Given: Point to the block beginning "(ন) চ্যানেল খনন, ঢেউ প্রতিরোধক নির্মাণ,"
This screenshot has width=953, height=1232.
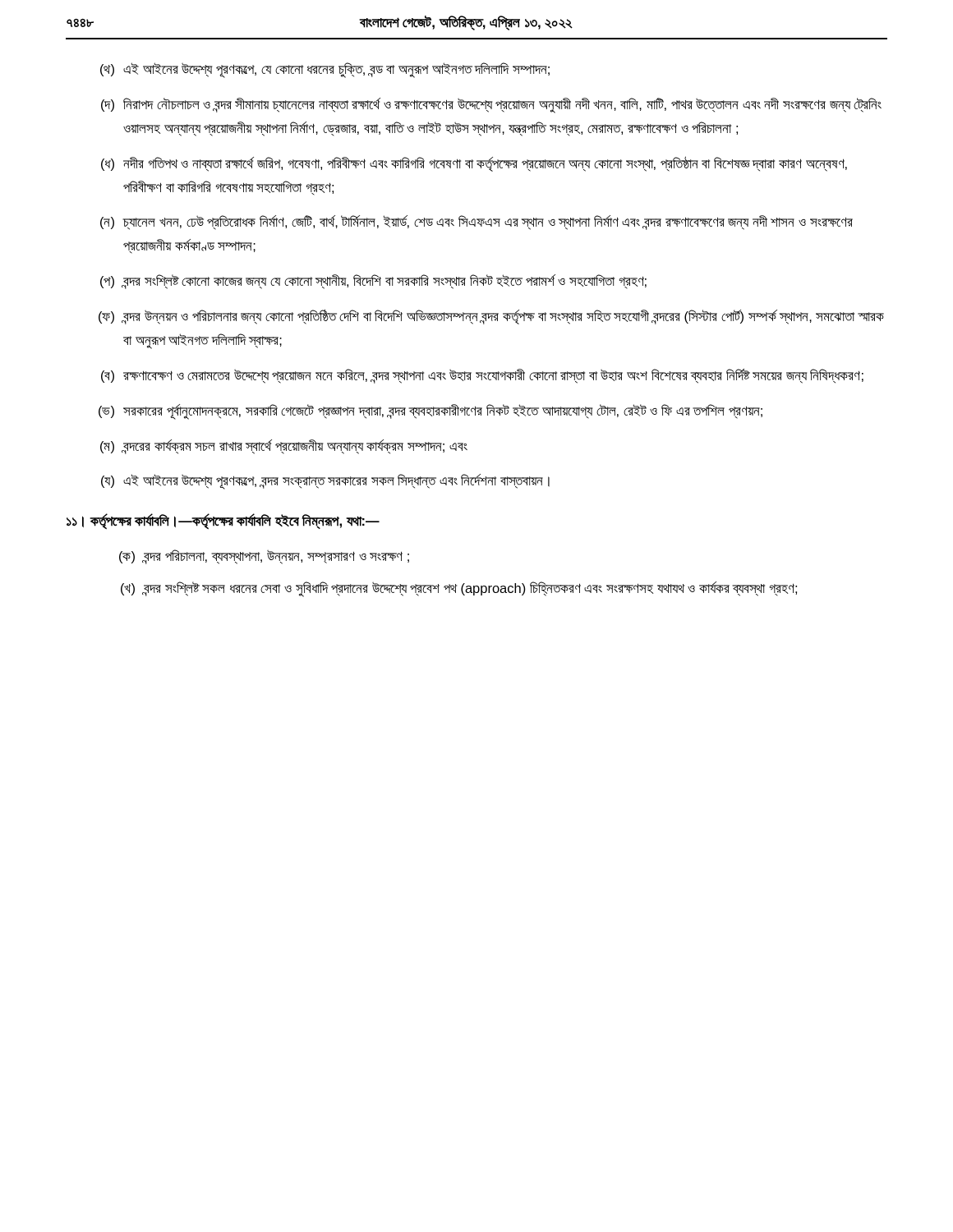Looking at the screenshot, I should [x=476, y=234].
